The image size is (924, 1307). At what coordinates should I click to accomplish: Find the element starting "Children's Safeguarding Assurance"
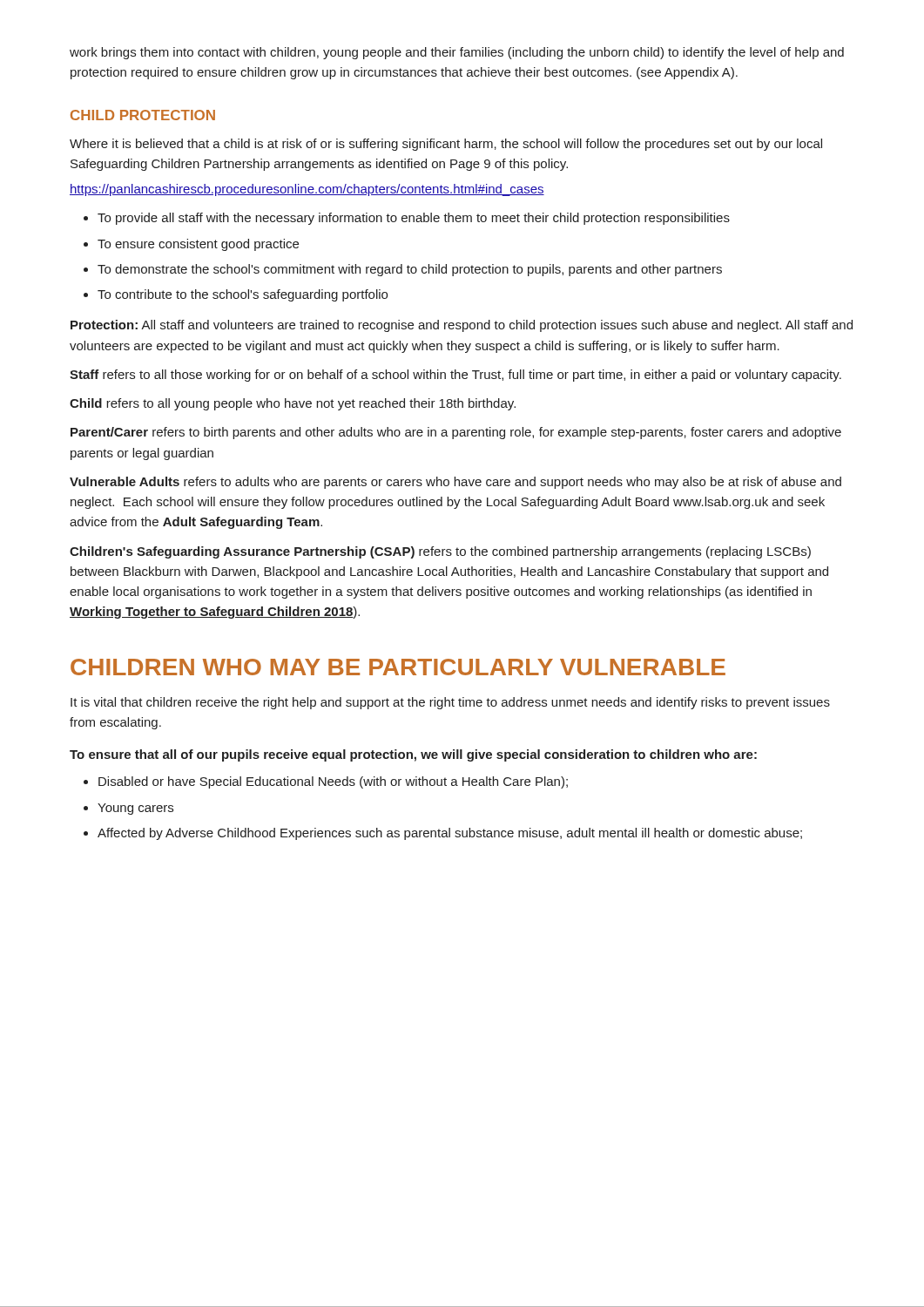[449, 581]
